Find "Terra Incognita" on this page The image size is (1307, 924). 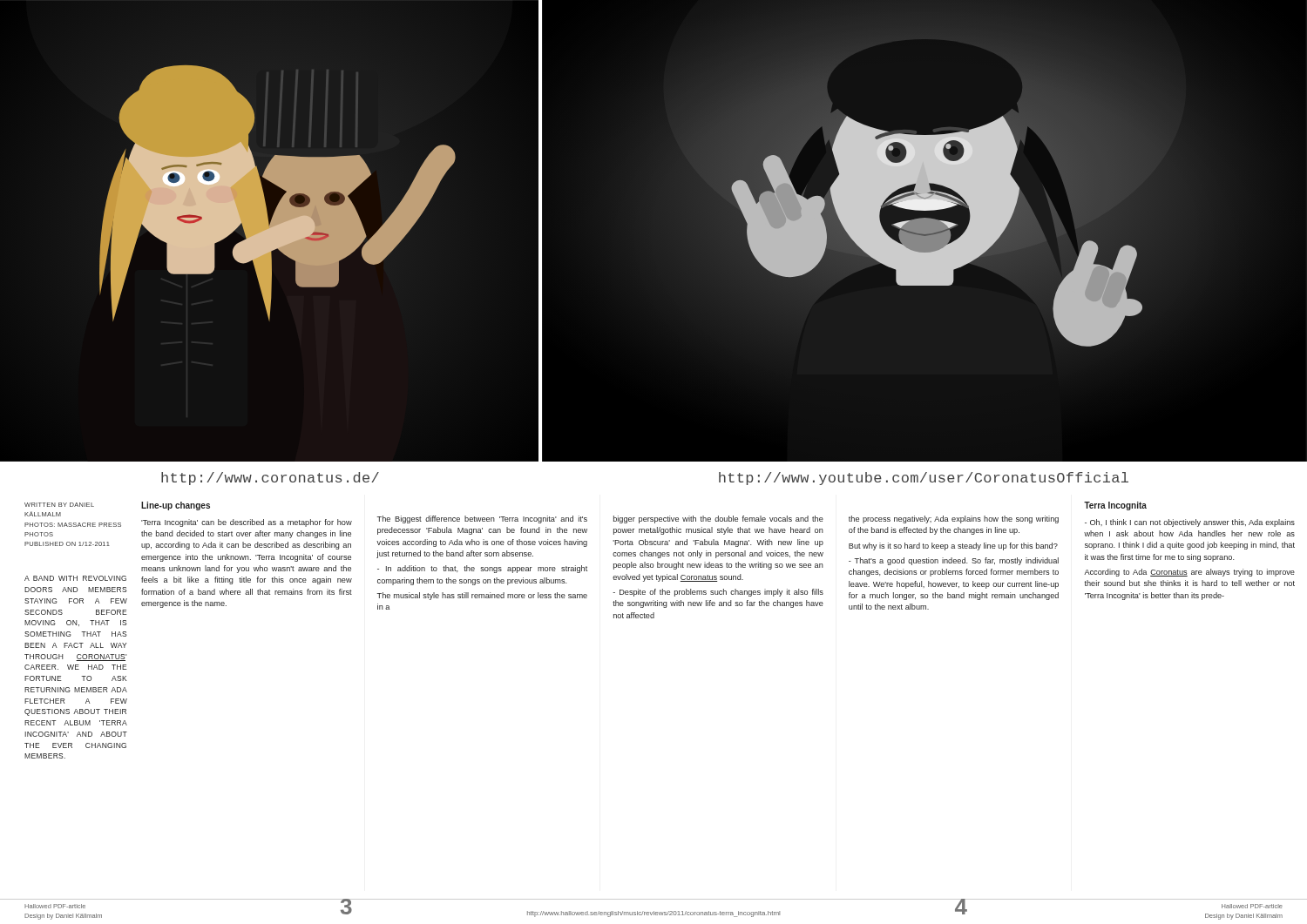click(x=1115, y=506)
